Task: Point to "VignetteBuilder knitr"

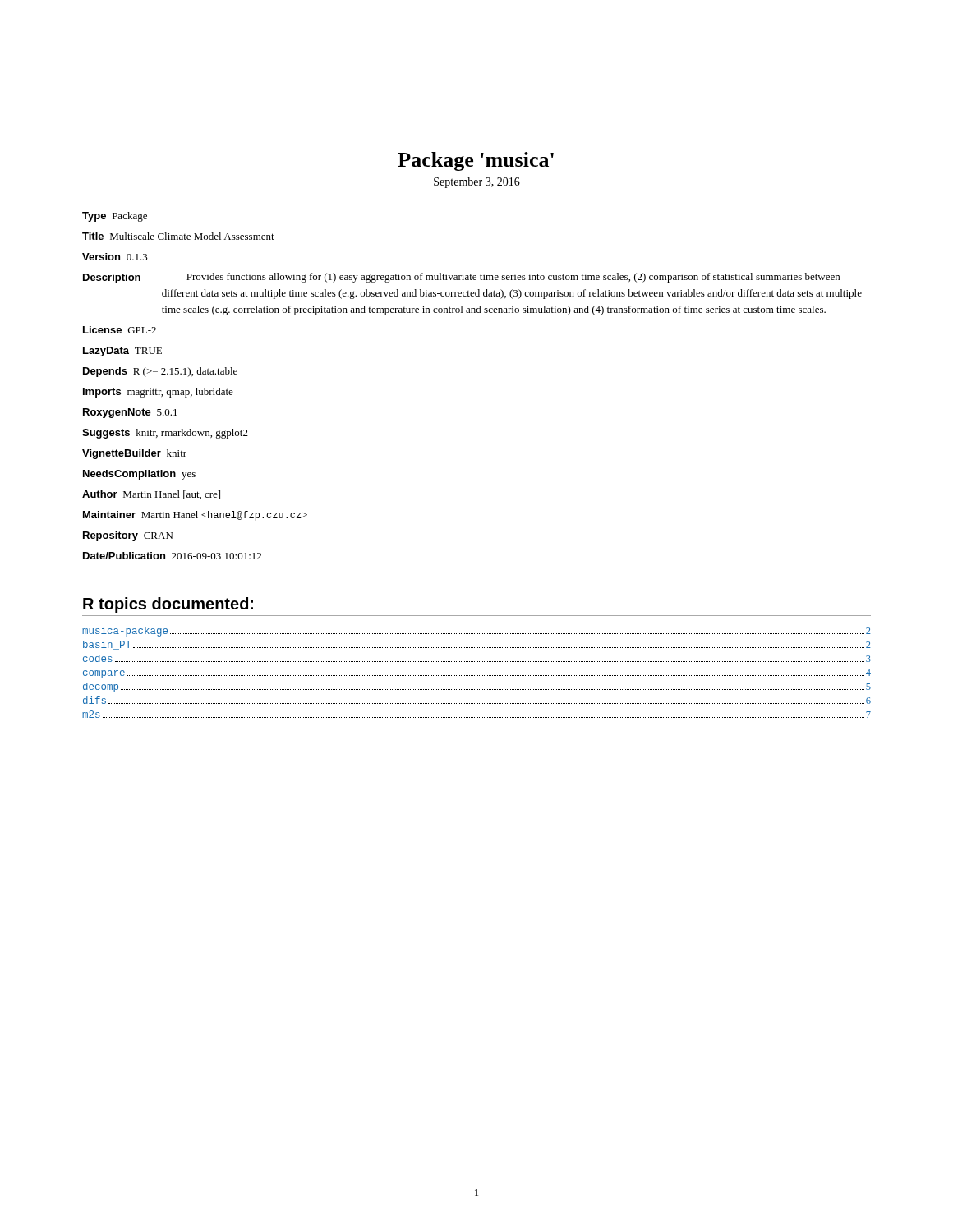Action: click(x=134, y=453)
